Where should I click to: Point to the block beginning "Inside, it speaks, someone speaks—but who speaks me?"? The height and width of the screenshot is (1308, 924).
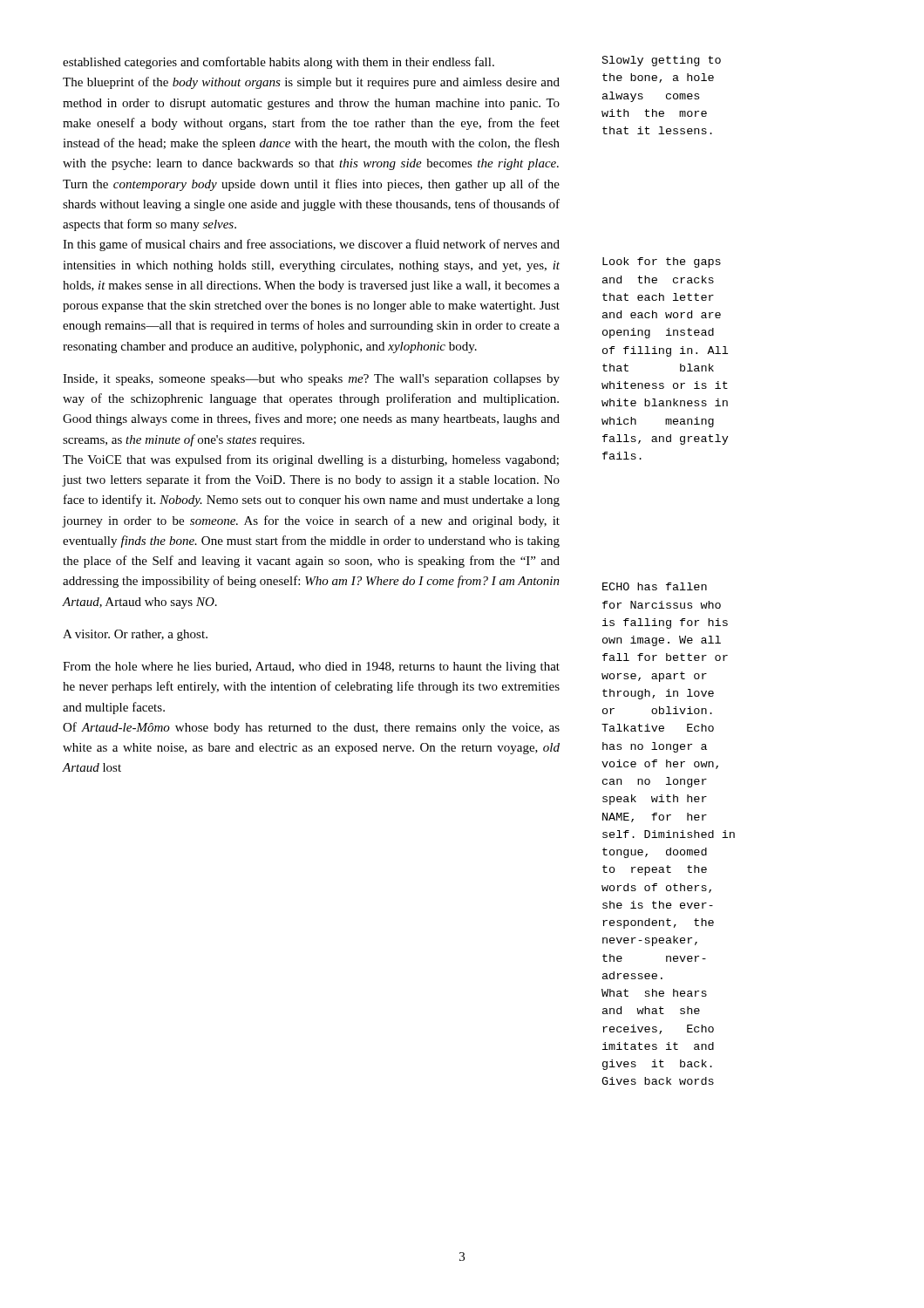[x=311, y=490]
